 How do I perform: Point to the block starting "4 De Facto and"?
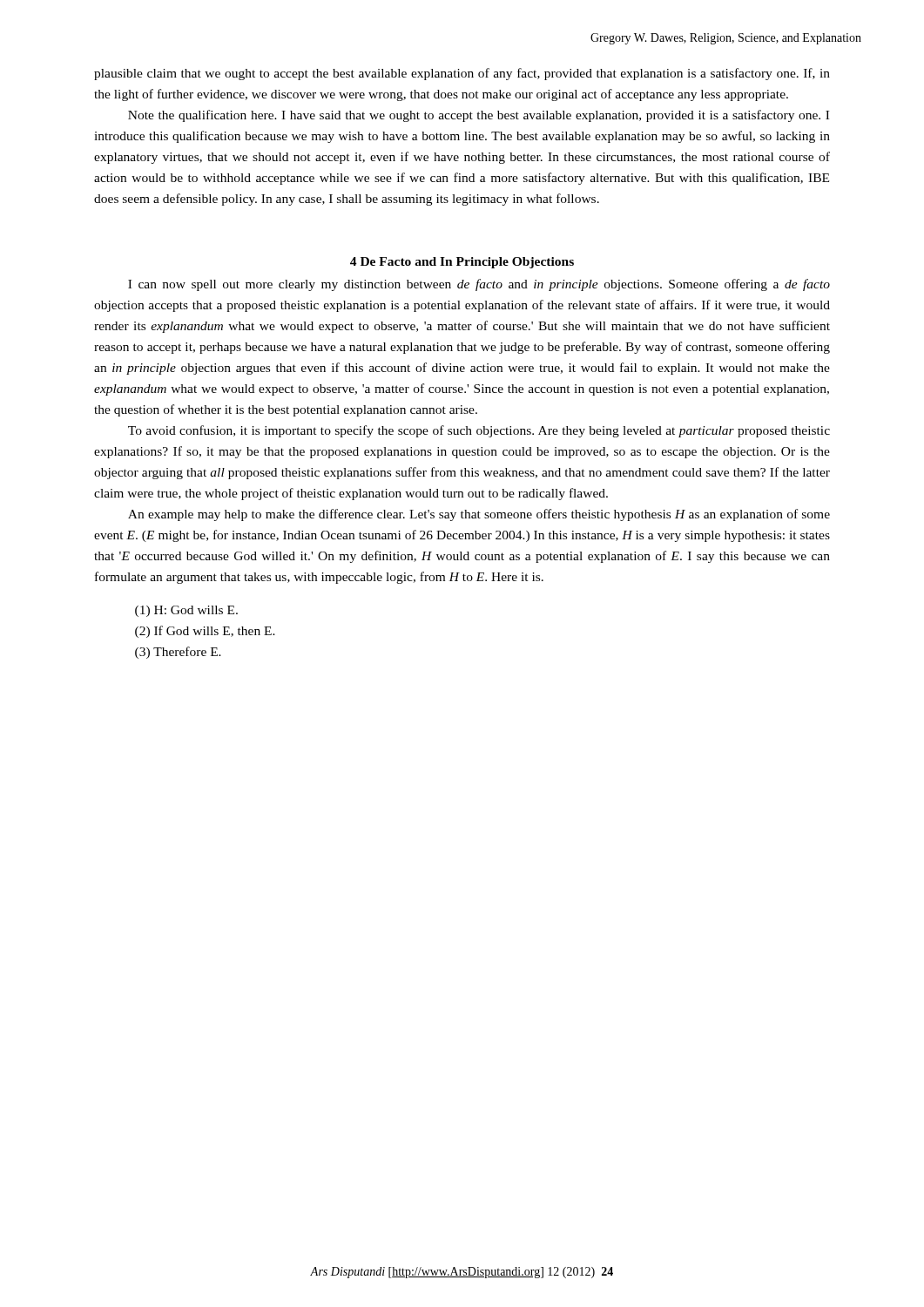coord(462,261)
